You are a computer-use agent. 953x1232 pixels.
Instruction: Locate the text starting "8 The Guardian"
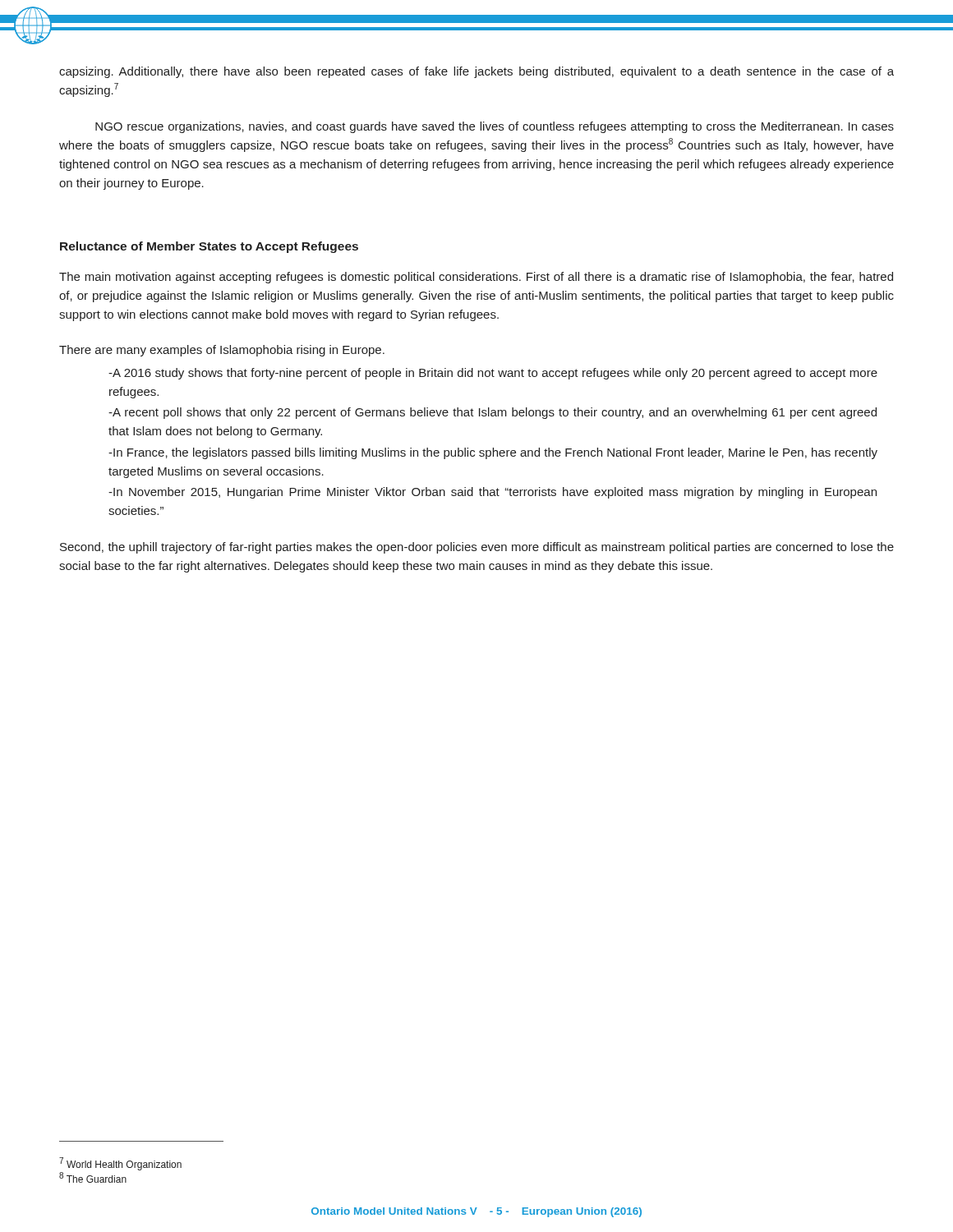tap(93, 1179)
